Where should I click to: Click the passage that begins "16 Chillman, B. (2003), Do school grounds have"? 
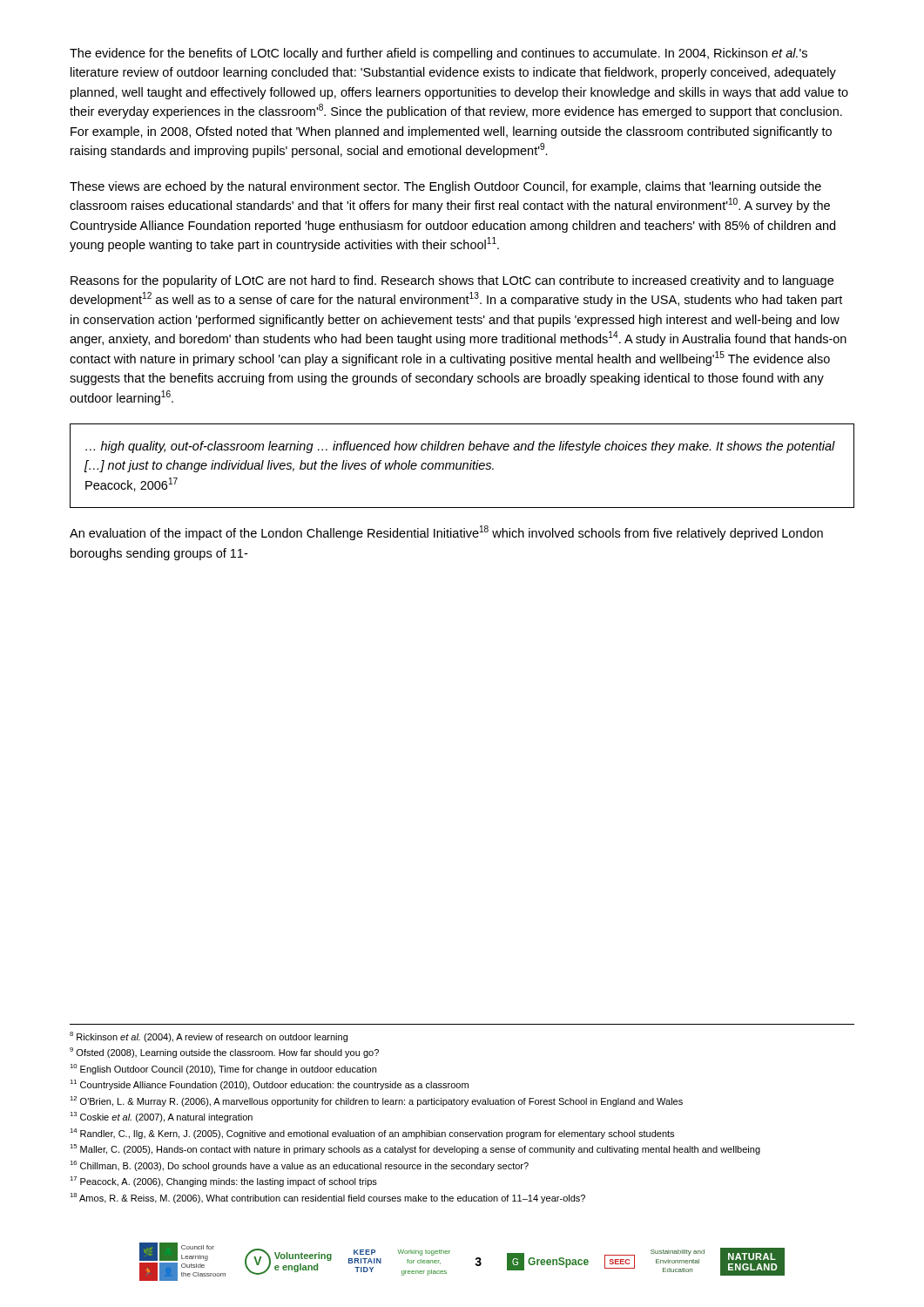coord(299,1165)
